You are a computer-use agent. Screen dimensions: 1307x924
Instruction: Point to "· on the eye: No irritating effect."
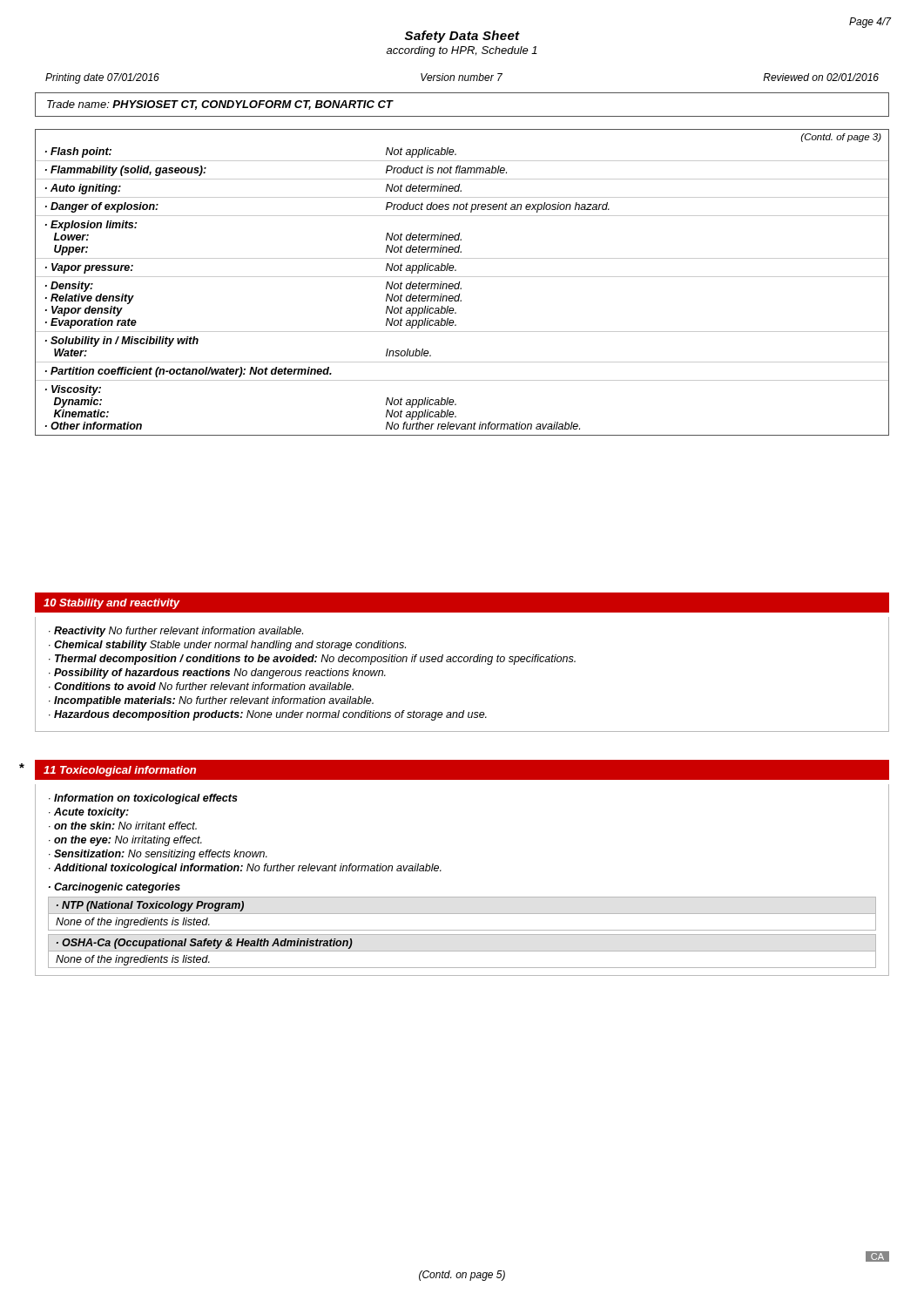coord(125,840)
